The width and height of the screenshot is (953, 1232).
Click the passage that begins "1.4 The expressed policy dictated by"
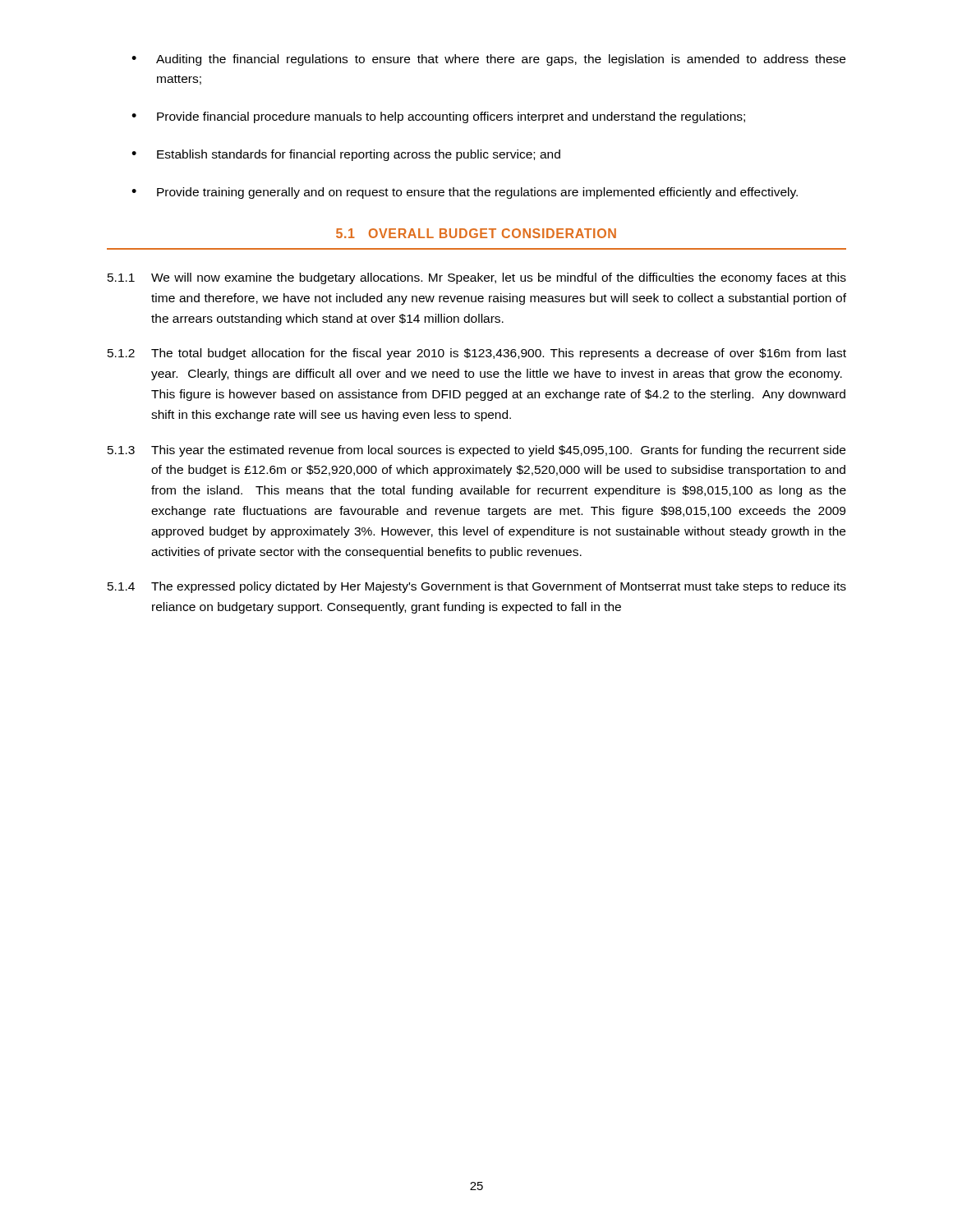click(476, 597)
